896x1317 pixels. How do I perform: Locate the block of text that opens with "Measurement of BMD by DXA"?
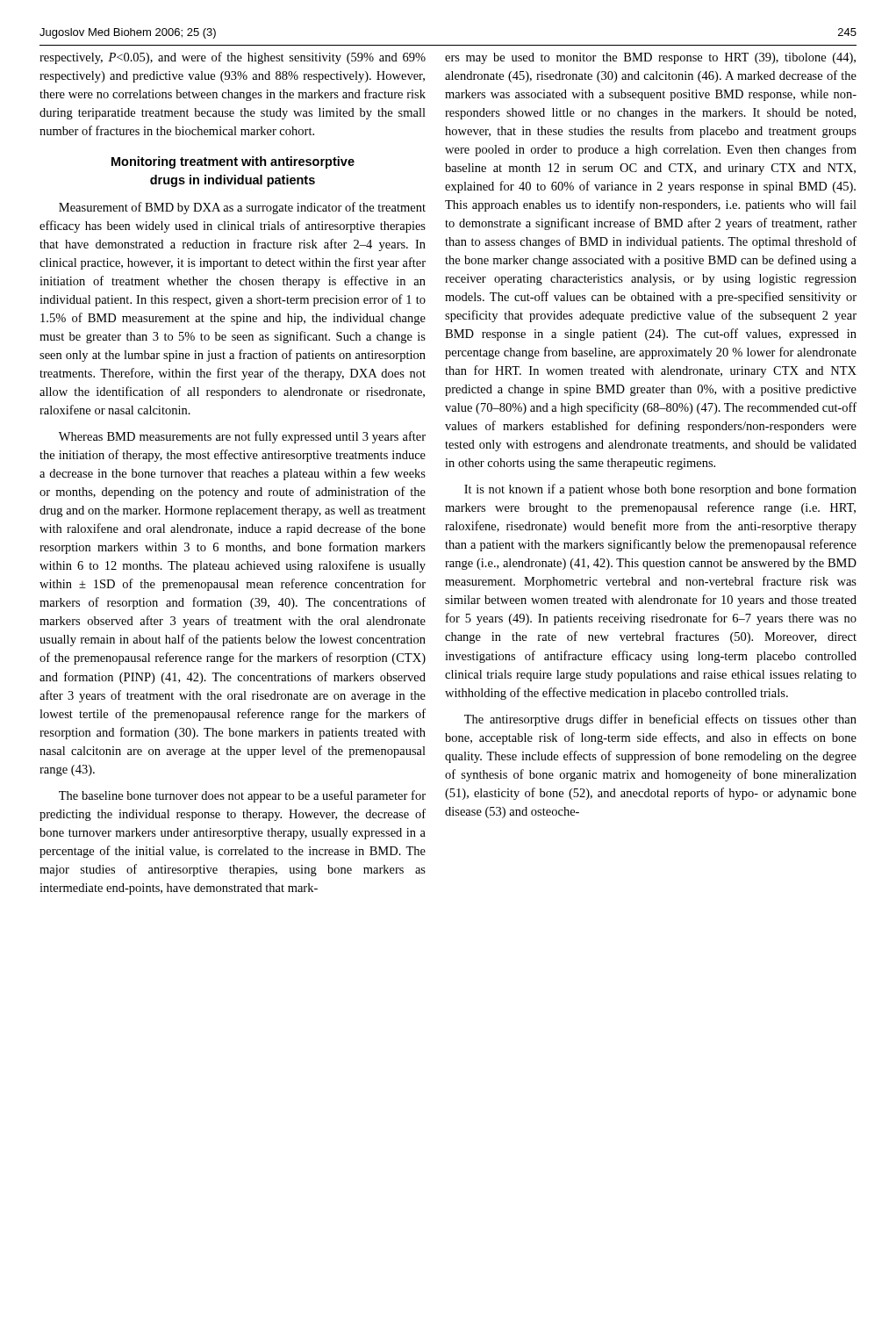(x=233, y=309)
